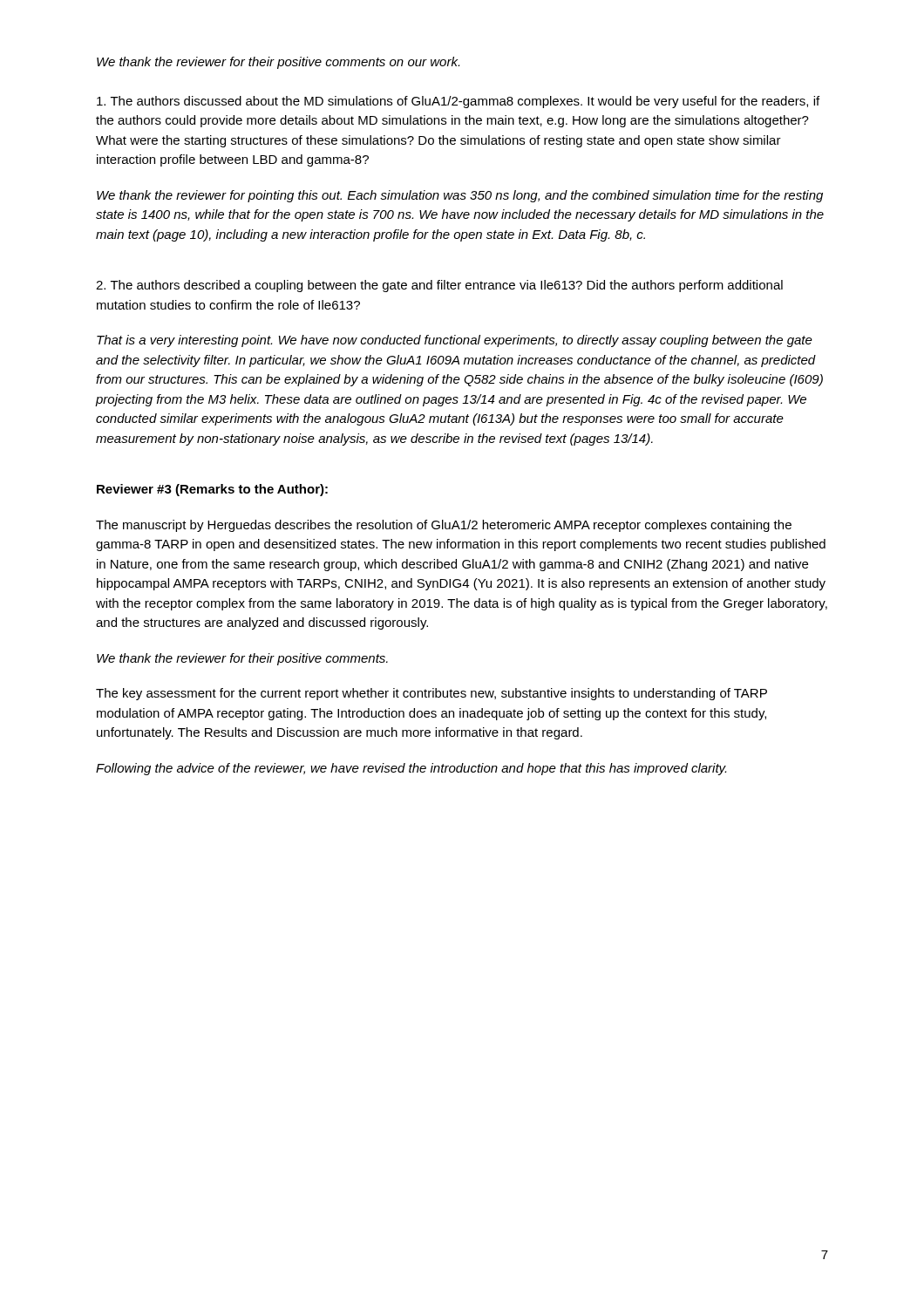Point to the block starting "The key assessment"
The image size is (924, 1308).
[x=432, y=712]
